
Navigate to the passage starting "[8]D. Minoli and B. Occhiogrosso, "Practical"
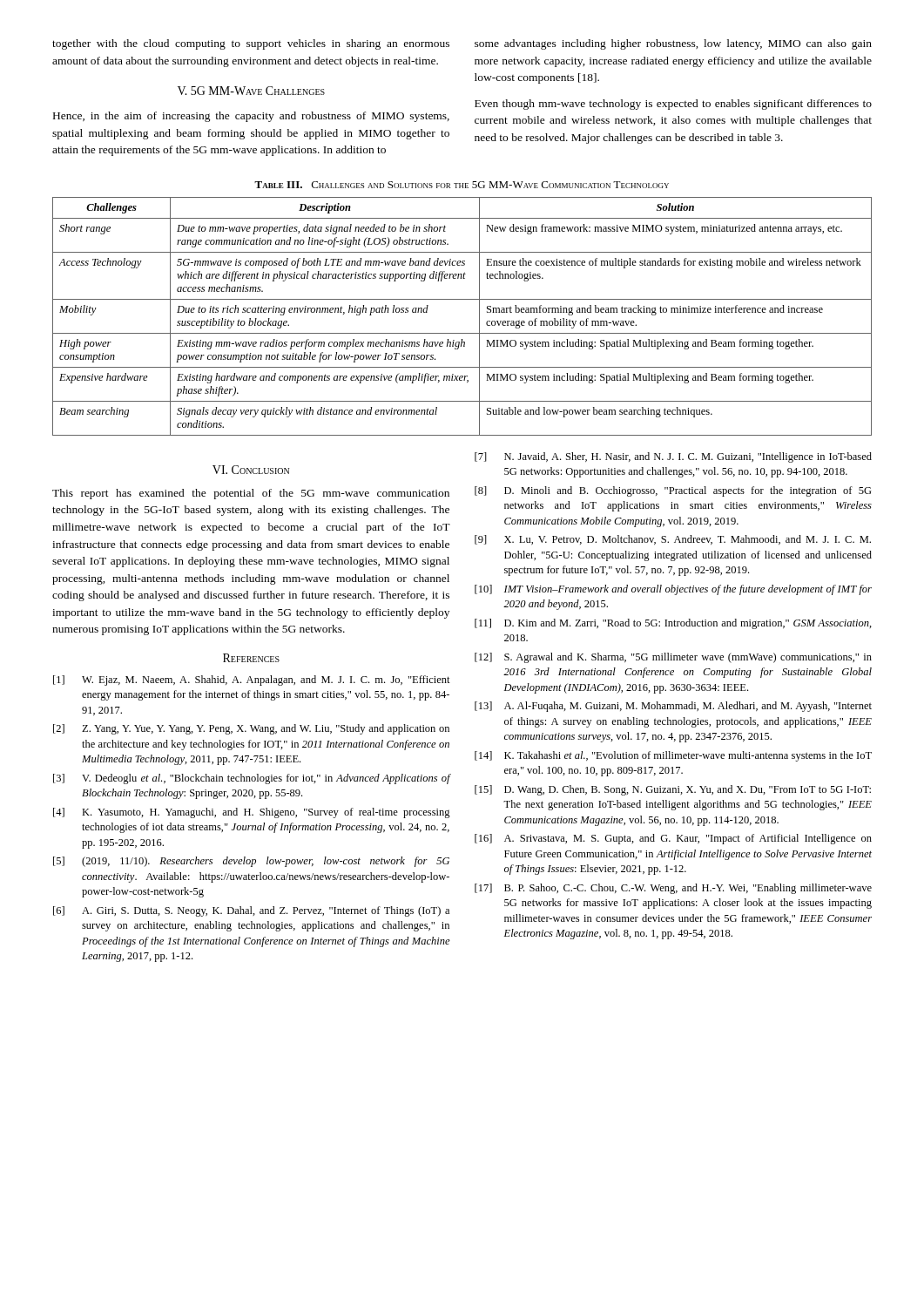673,506
